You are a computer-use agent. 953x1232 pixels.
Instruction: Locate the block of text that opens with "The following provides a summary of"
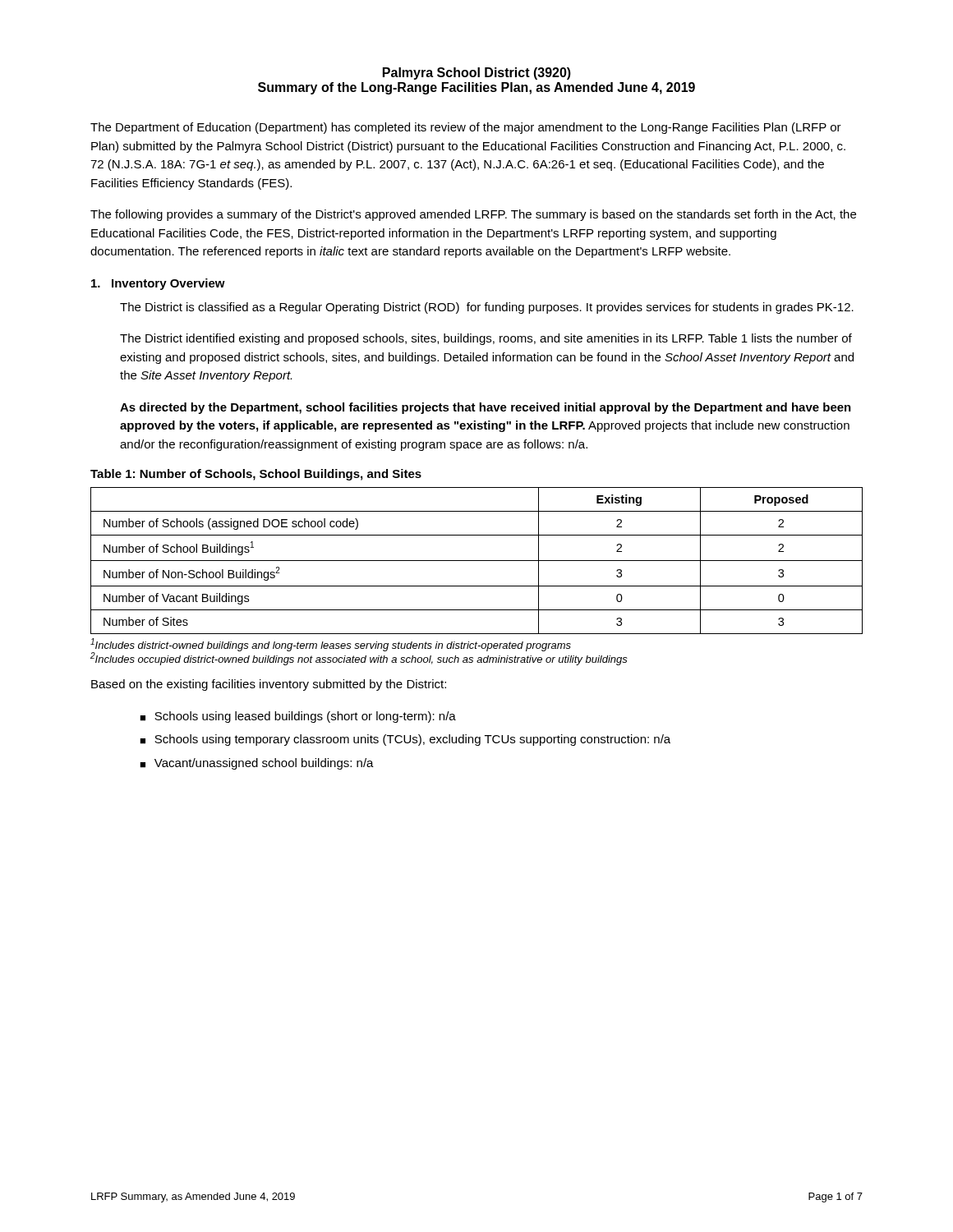click(x=473, y=232)
